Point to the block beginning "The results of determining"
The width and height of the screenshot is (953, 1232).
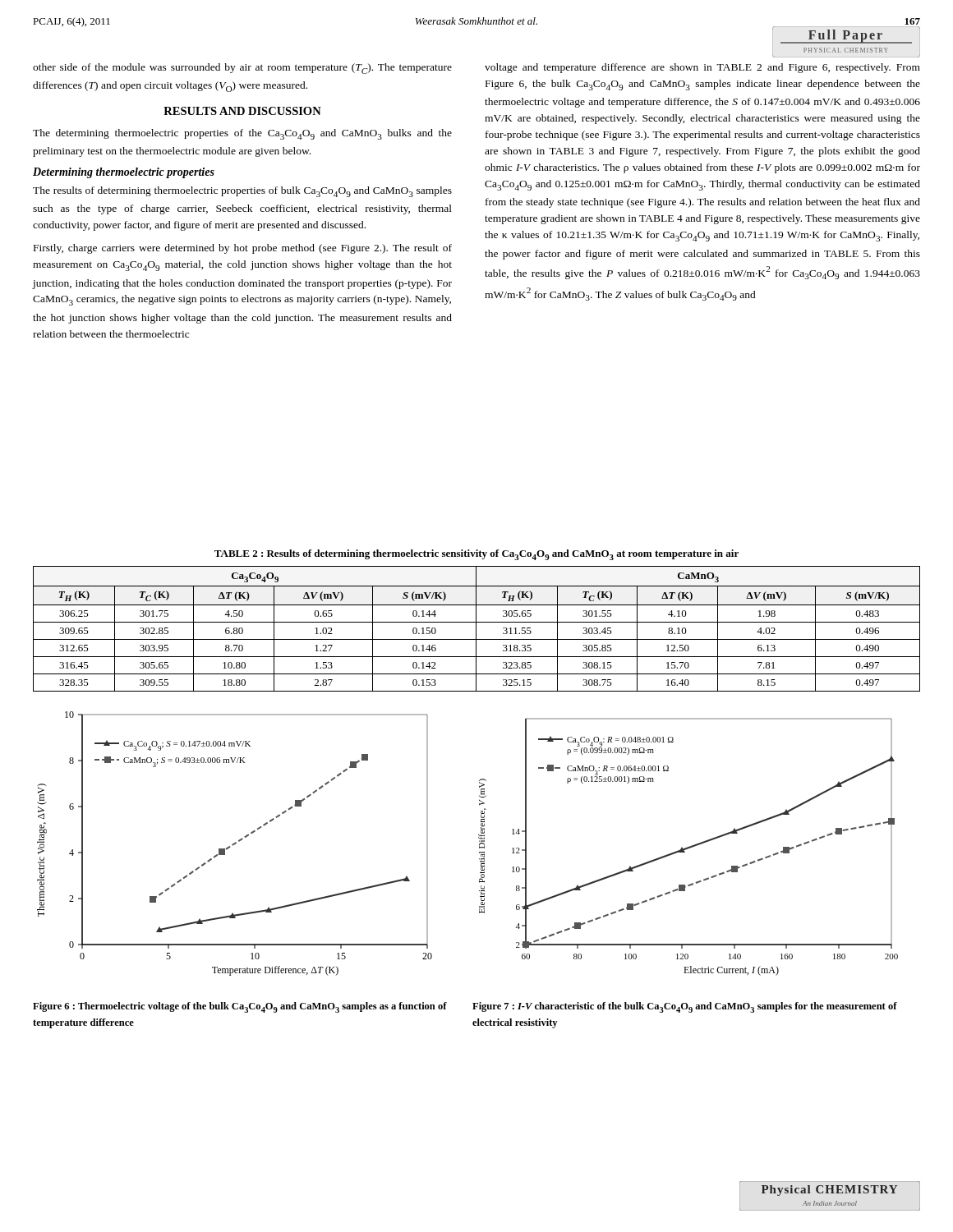pyautogui.click(x=242, y=207)
